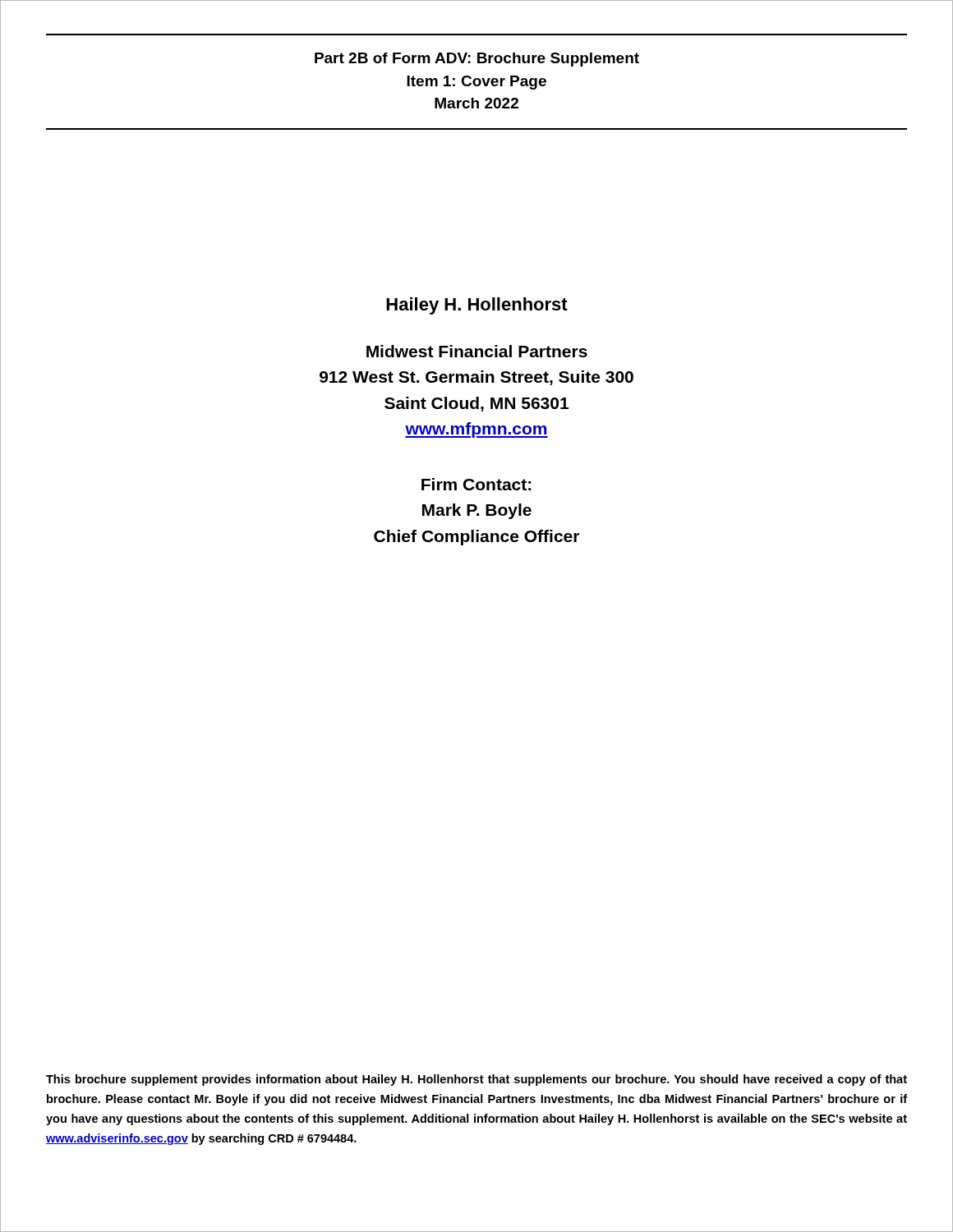Point to the block starting "Hailey H. Hollenhorst"

476,304
